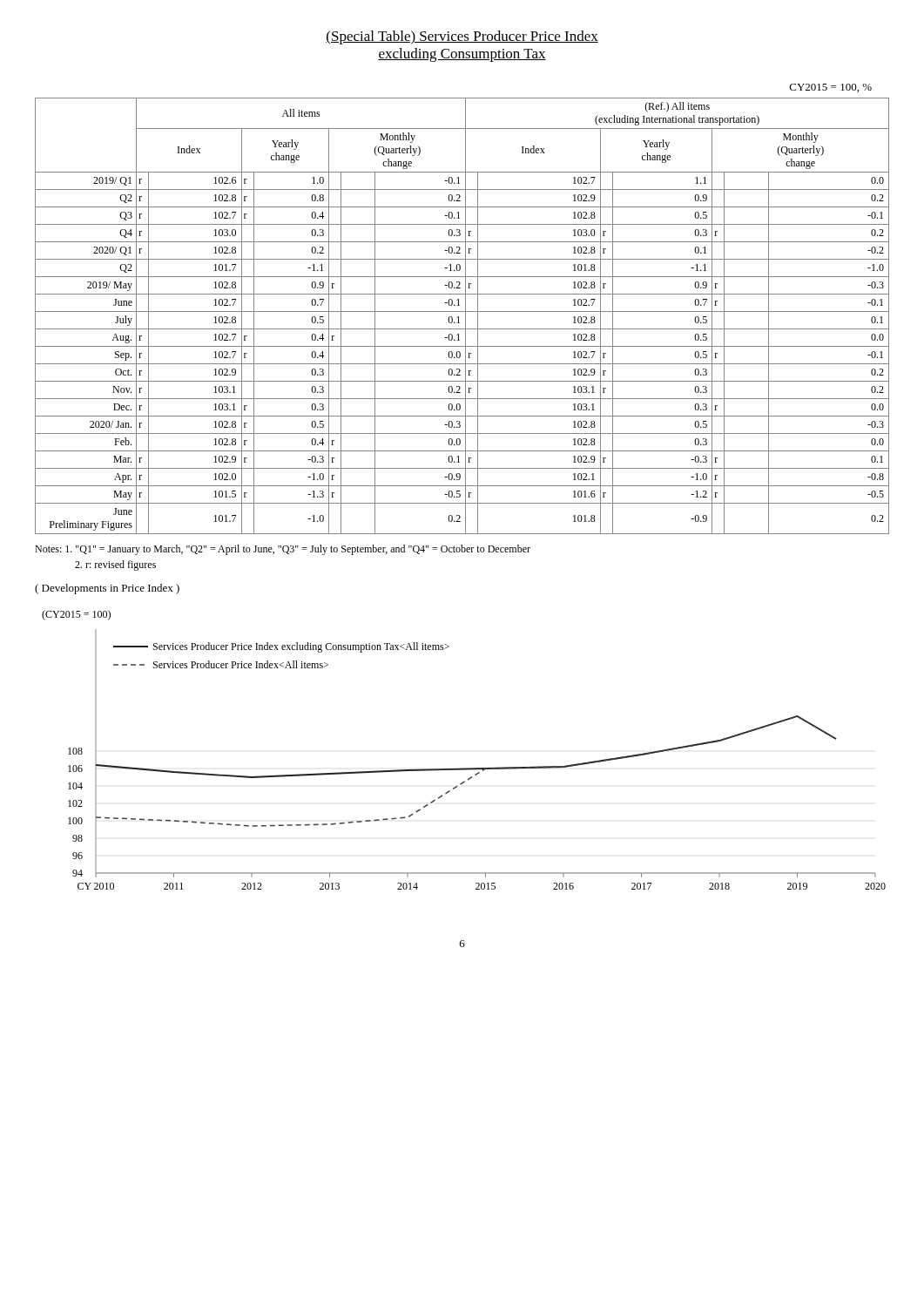This screenshot has width=924, height=1307.
Task: Point to the text starting "Notes: 1. "Q1" = January to March, "Q2""
Action: point(462,557)
